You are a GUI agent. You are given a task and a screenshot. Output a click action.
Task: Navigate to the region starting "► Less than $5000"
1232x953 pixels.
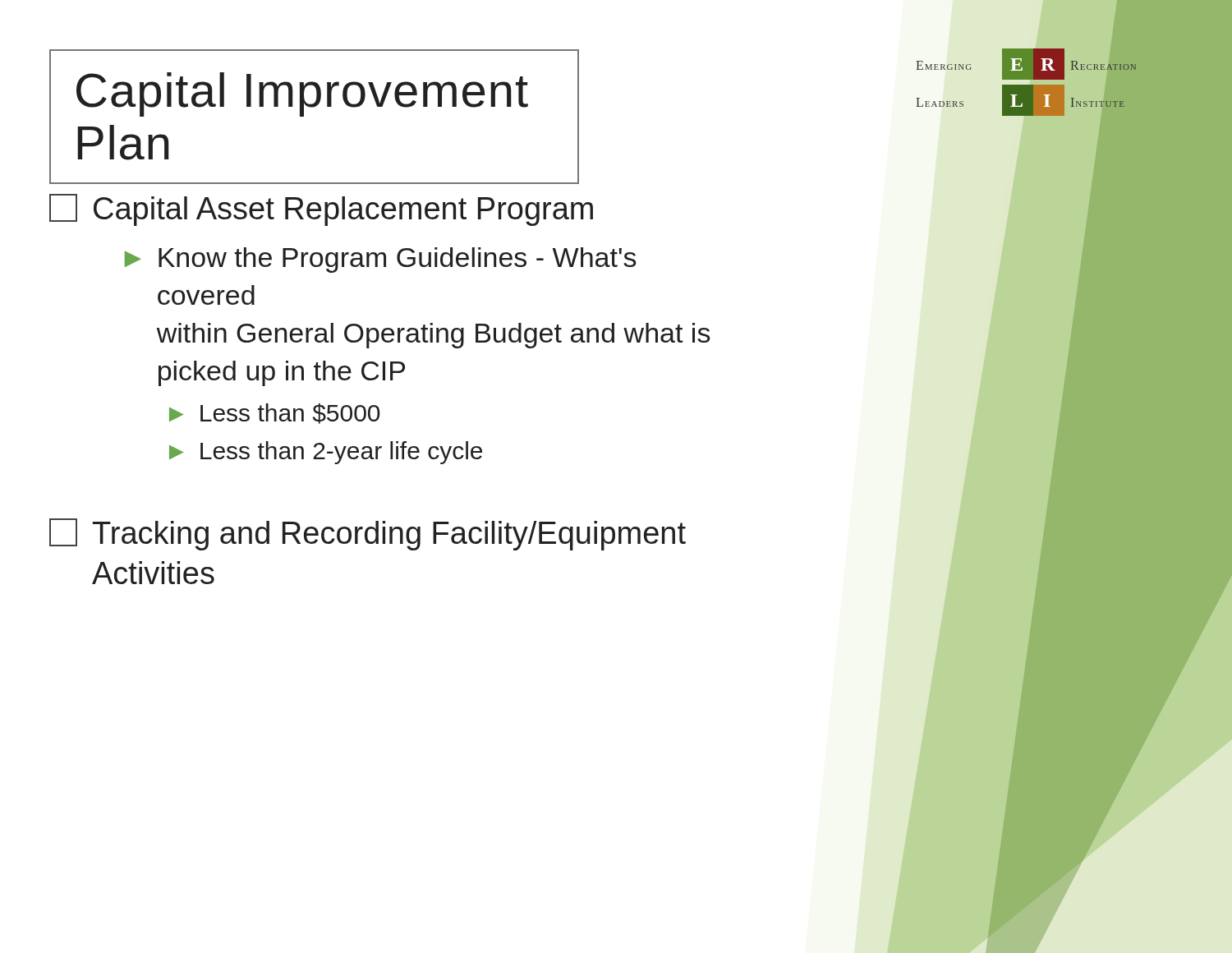click(x=272, y=413)
